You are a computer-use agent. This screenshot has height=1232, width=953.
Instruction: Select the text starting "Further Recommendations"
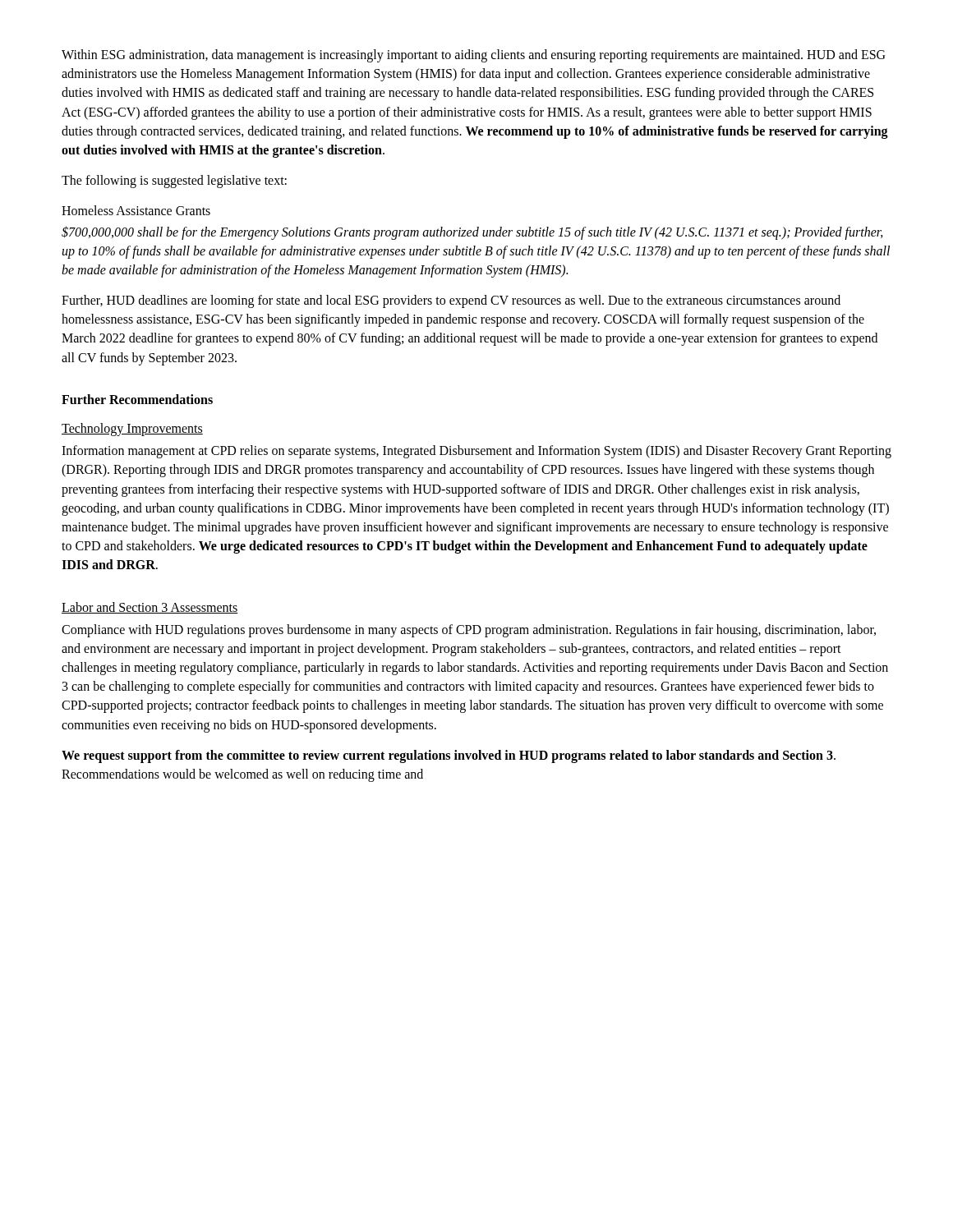pos(137,399)
